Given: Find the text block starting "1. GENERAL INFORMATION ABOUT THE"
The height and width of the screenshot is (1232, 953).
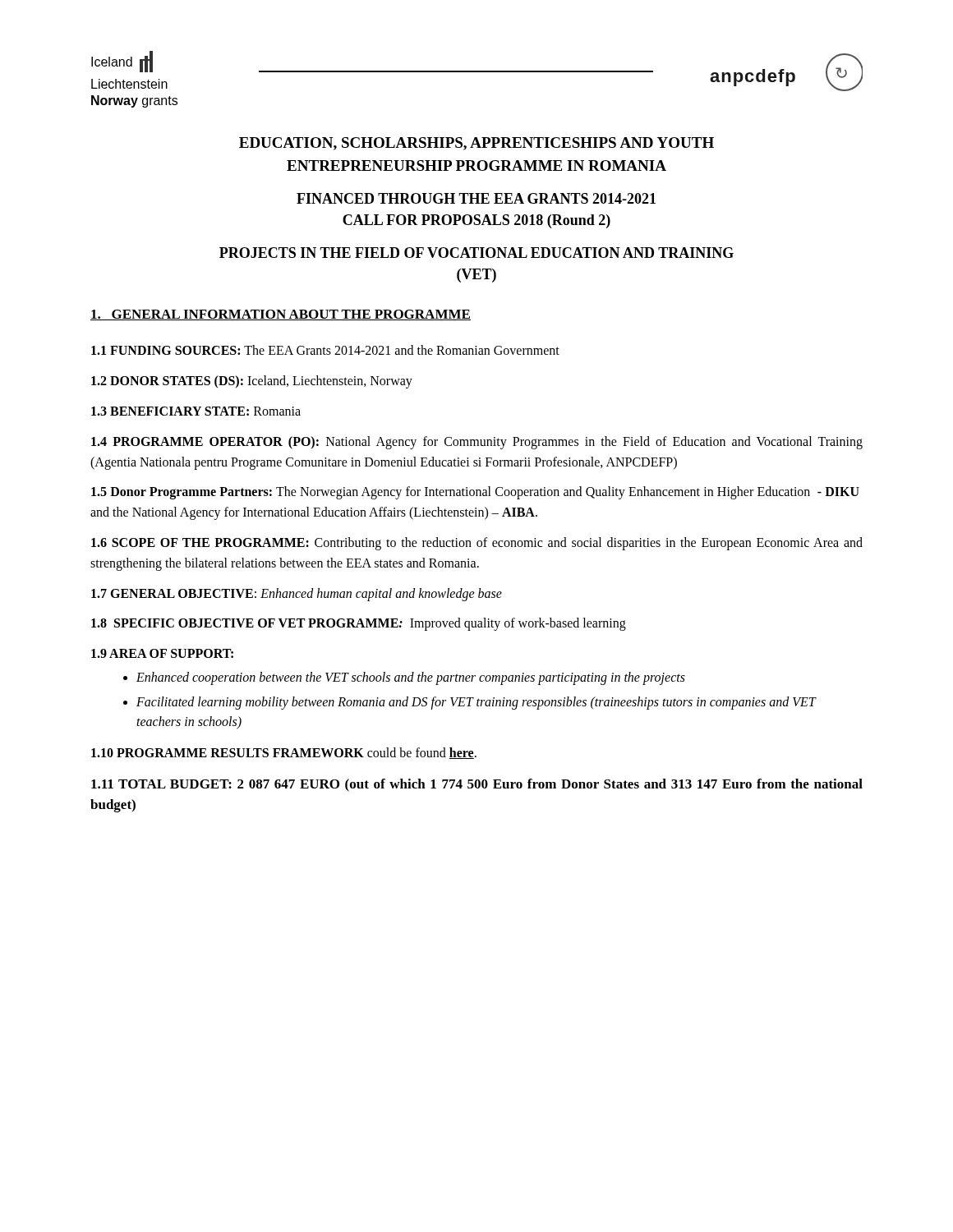Looking at the screenshot, I should [x=280, y=315].
